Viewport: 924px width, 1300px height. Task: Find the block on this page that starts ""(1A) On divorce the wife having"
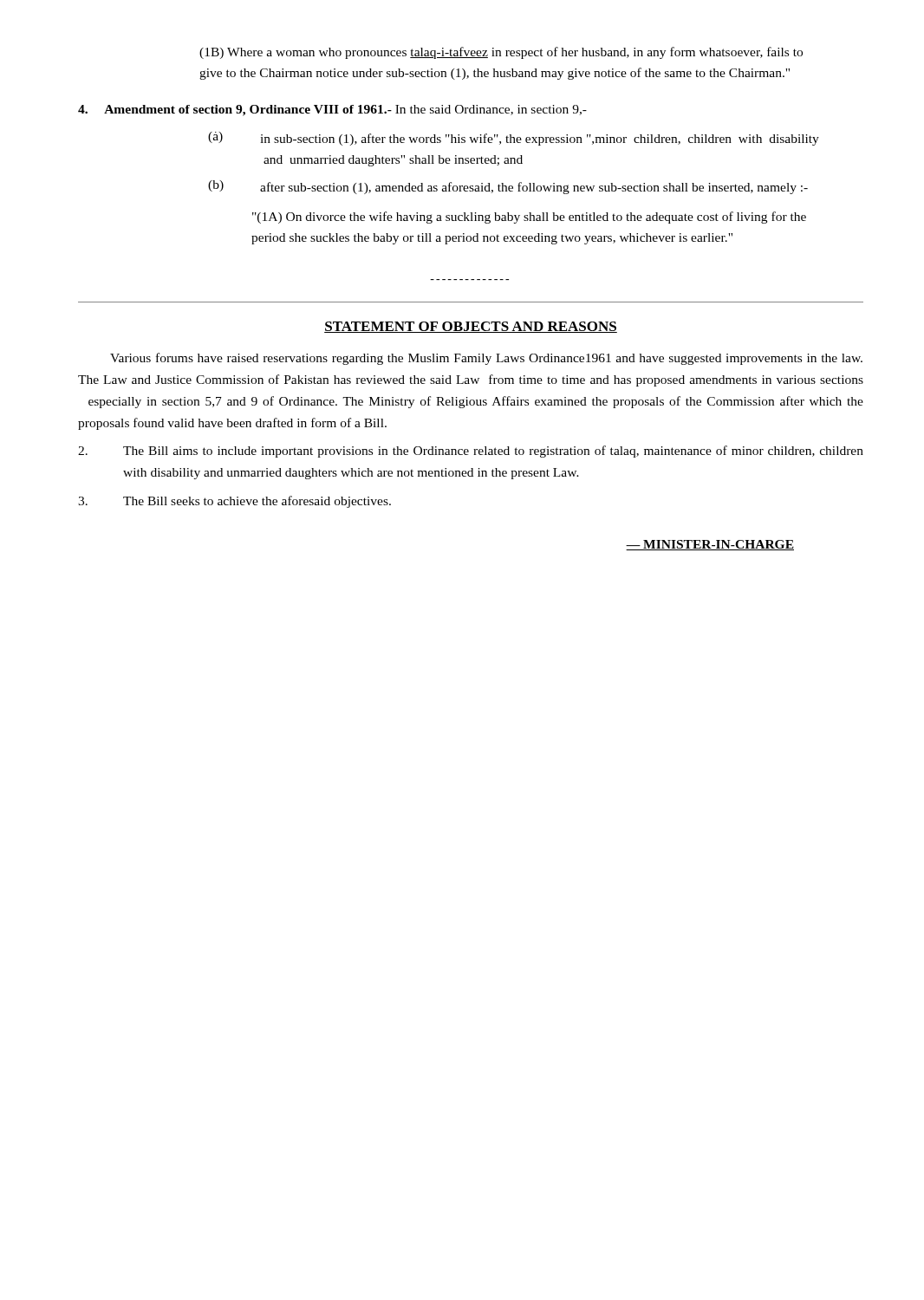(x=540, y=227)
